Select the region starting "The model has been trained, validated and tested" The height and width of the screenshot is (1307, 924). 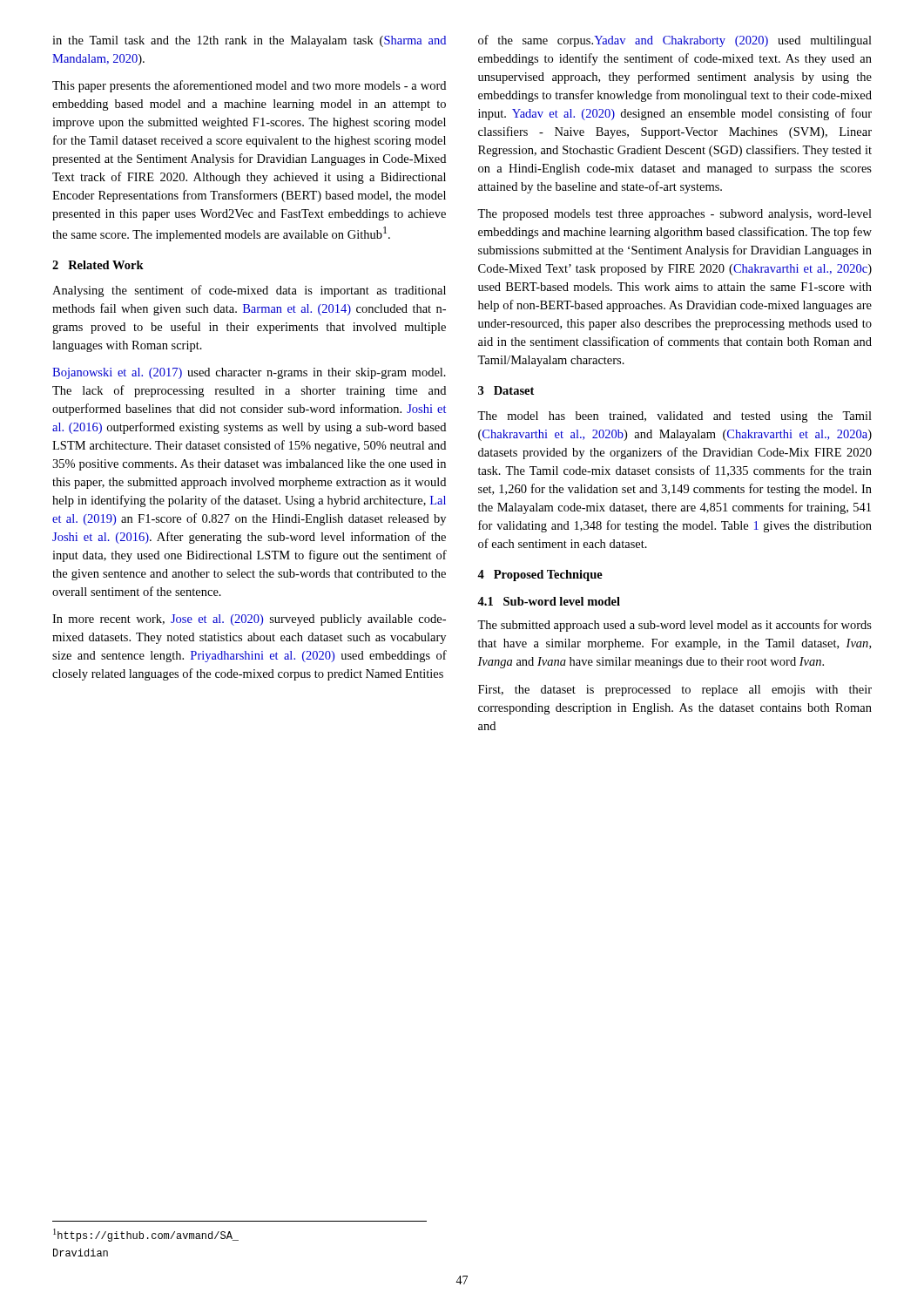point(675,480)
